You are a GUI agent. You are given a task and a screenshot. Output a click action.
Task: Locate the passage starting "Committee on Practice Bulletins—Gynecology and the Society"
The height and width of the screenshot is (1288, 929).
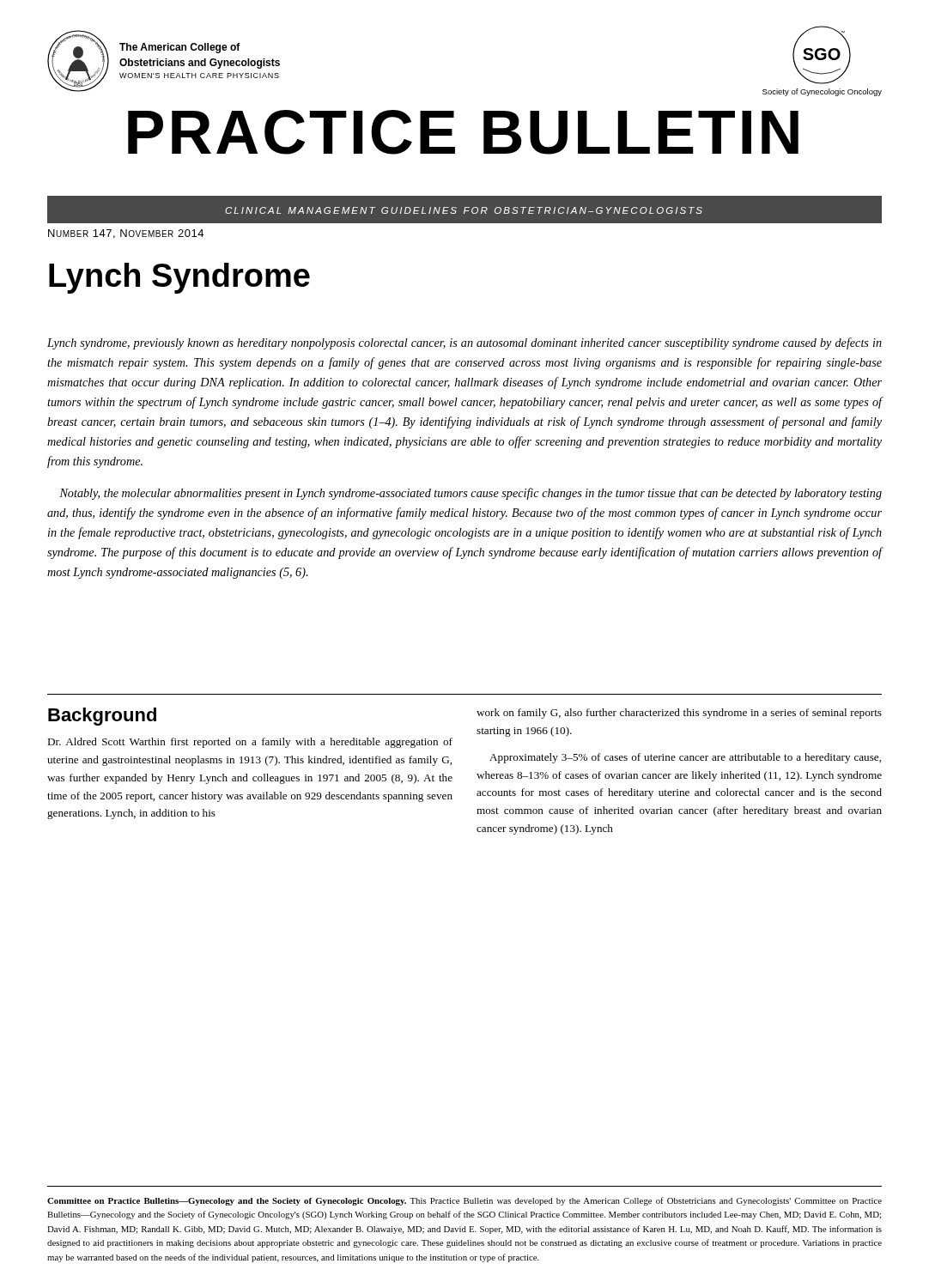464,1229
